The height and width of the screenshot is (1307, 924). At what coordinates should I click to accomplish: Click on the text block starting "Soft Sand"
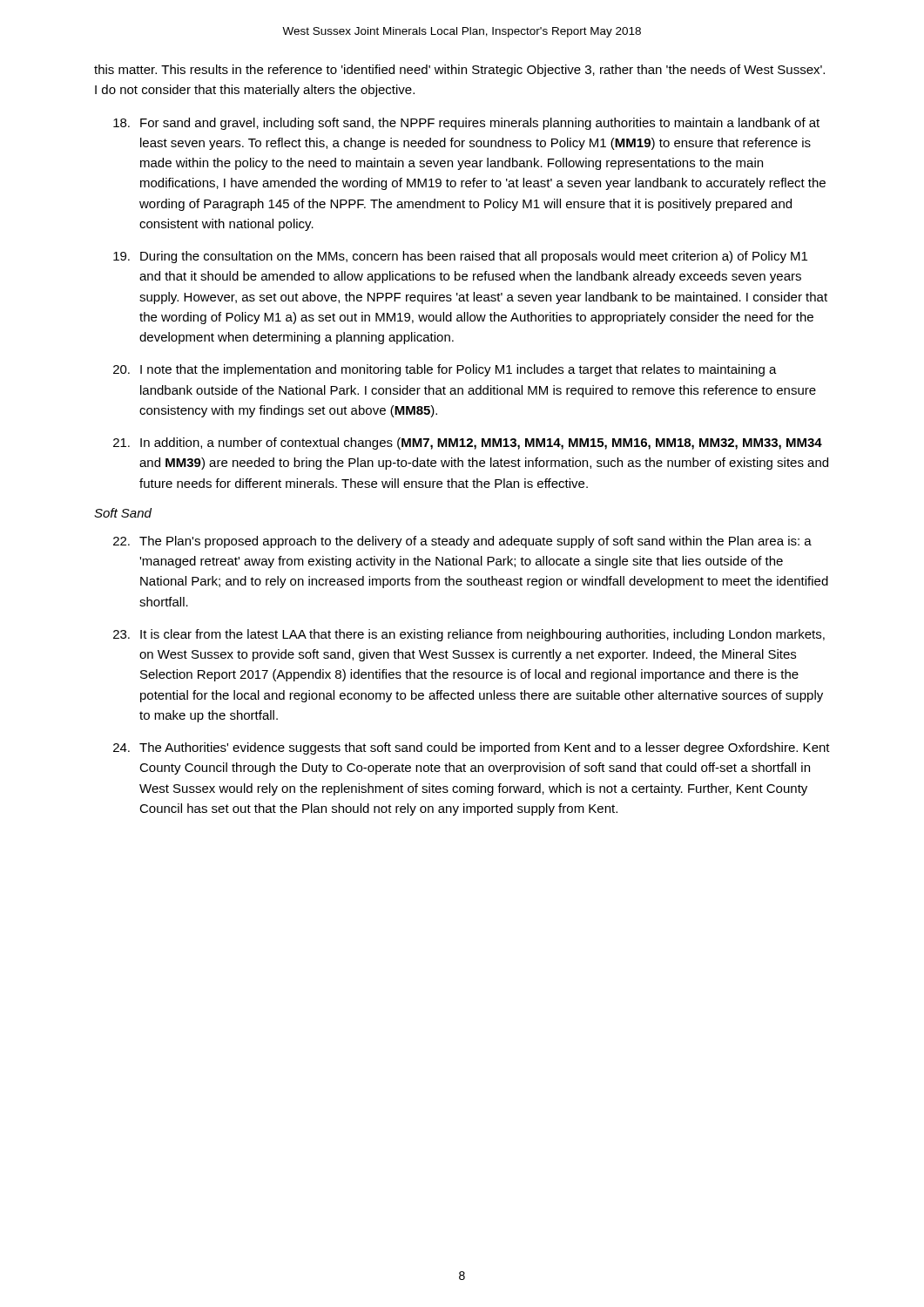123,513
